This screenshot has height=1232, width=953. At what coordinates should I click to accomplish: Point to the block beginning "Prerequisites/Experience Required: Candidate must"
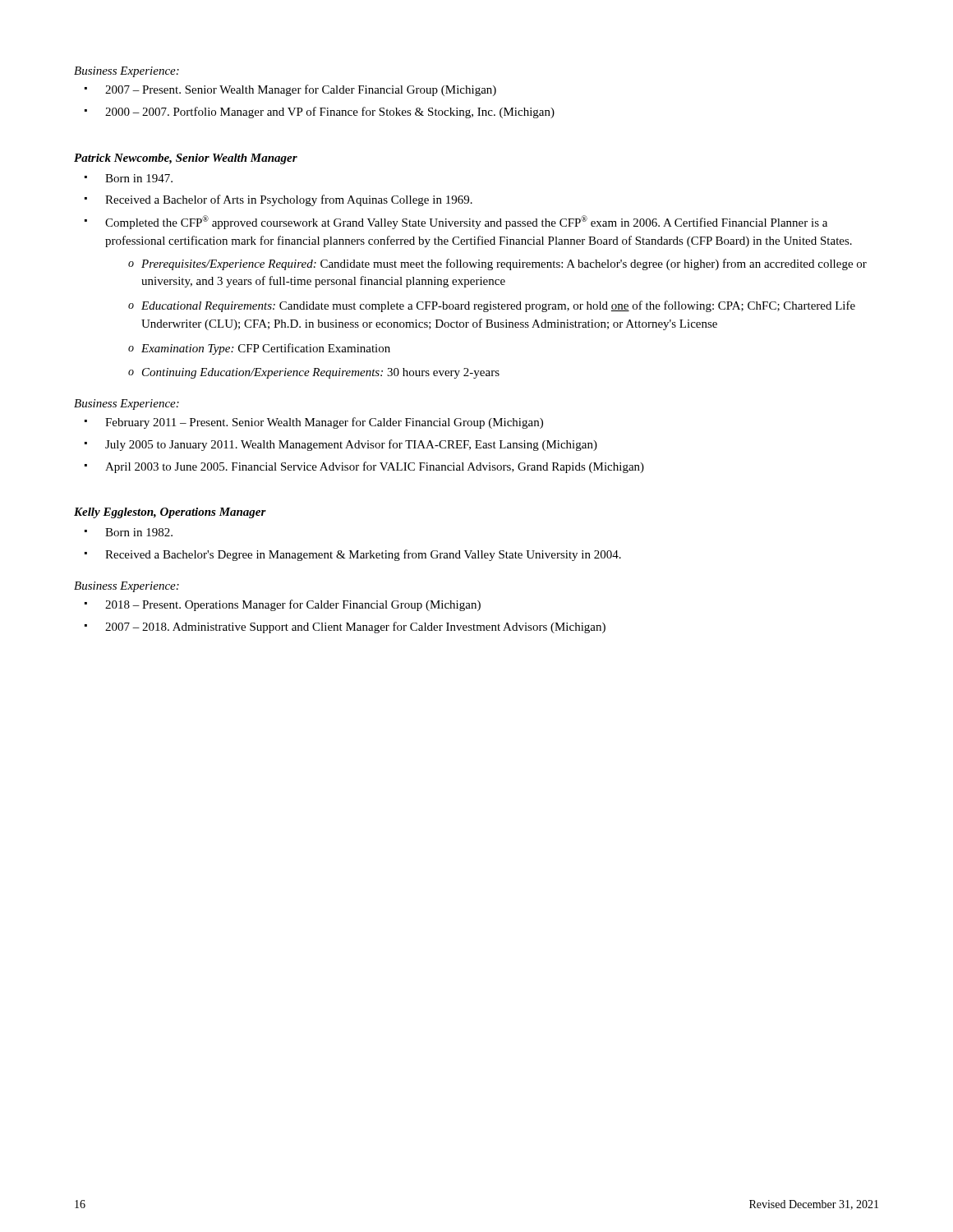tap(504, 272)
